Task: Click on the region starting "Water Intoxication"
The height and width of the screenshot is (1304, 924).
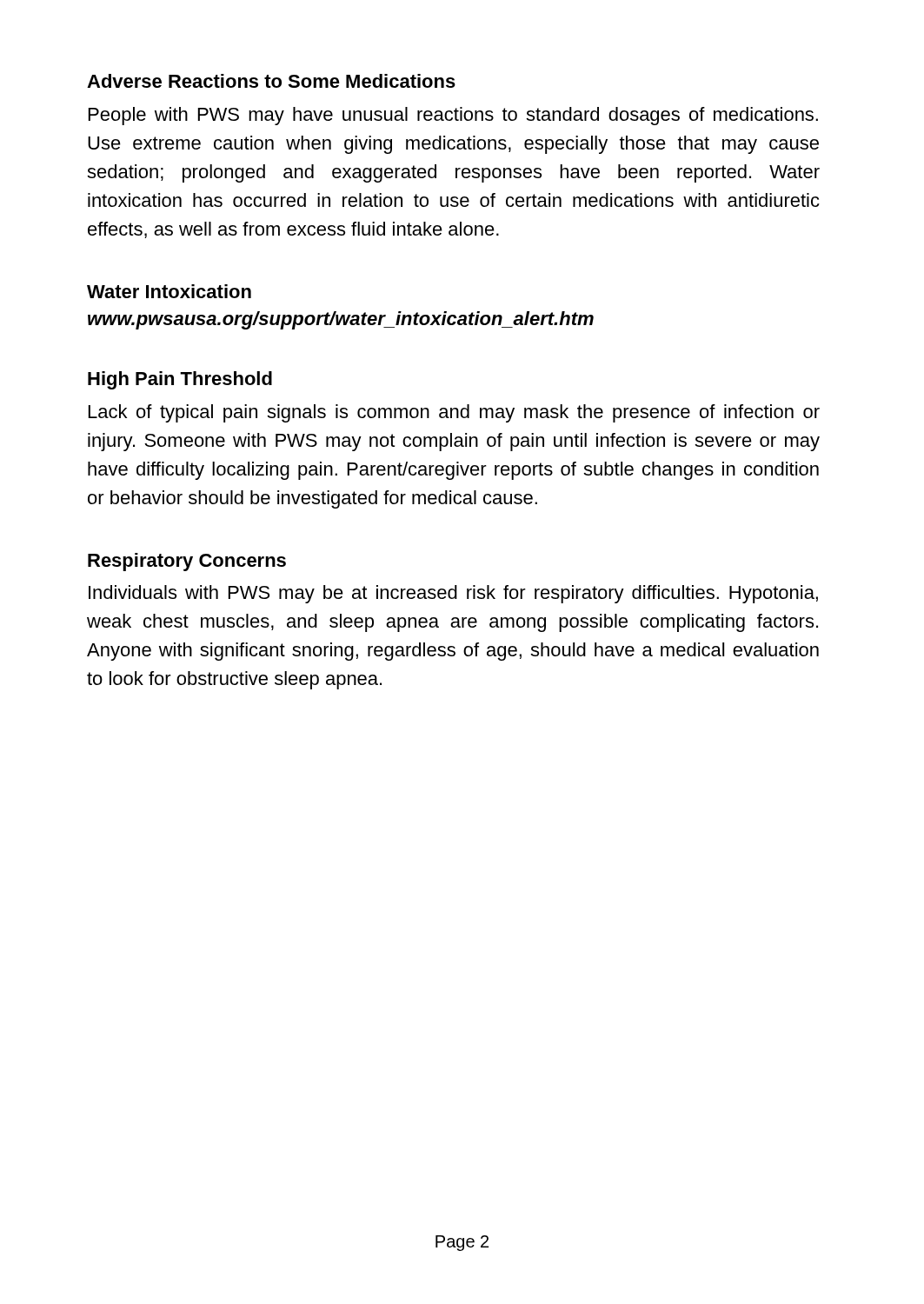Action: click(x=169, y=291)
